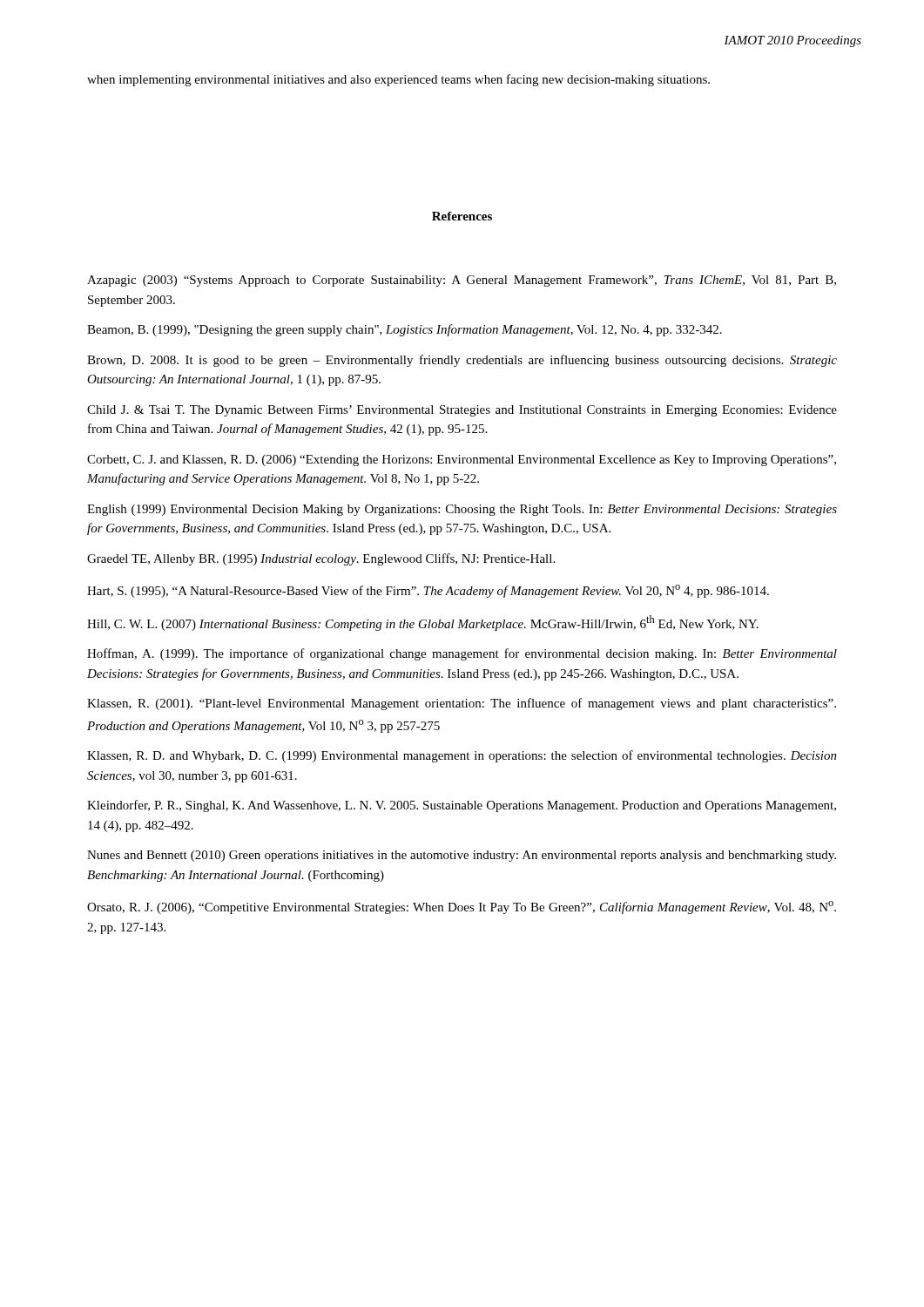924x1307 pixels.
Task: Click on the element starting "Child J. & Tsai T. The Dynamic"
Action: coord(462,419)
